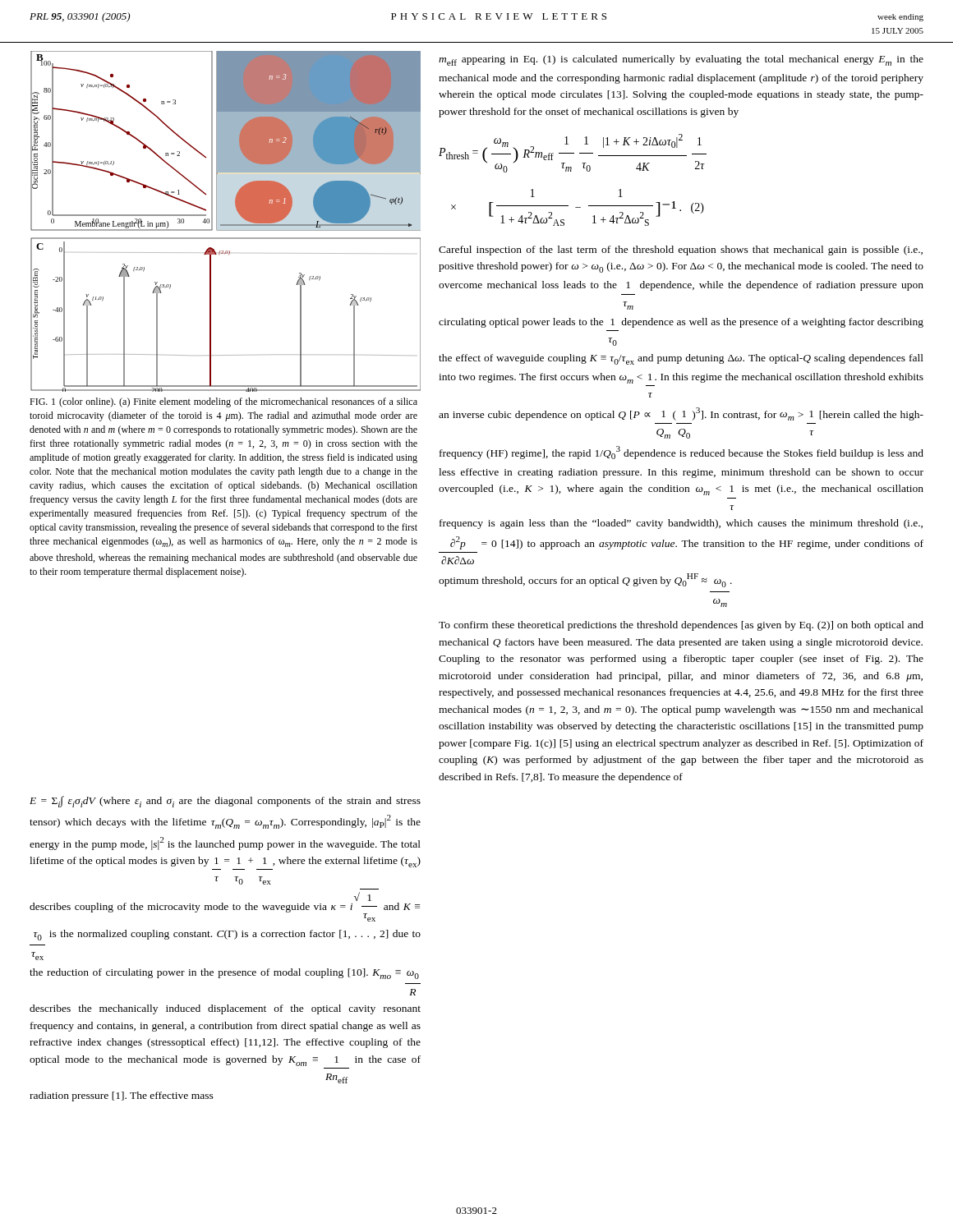The height and width of the screenshot is (1232, 953).
Task: Select the caption with the text "FIG. 1 (color online). (a) Finite"
Action: pyautogui.click(x=223, y=487)
